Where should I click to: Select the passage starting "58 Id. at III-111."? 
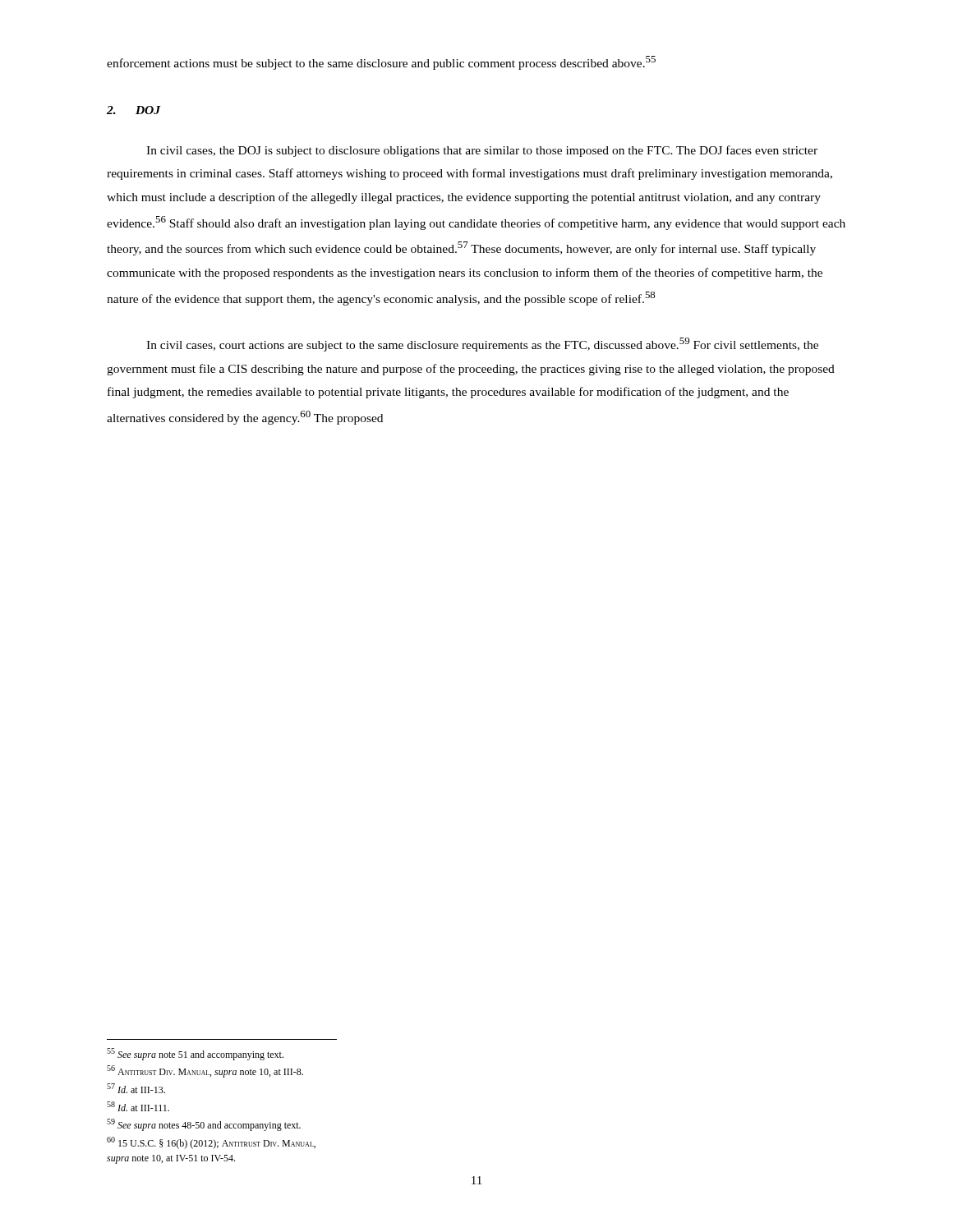tap(138, 1106)
